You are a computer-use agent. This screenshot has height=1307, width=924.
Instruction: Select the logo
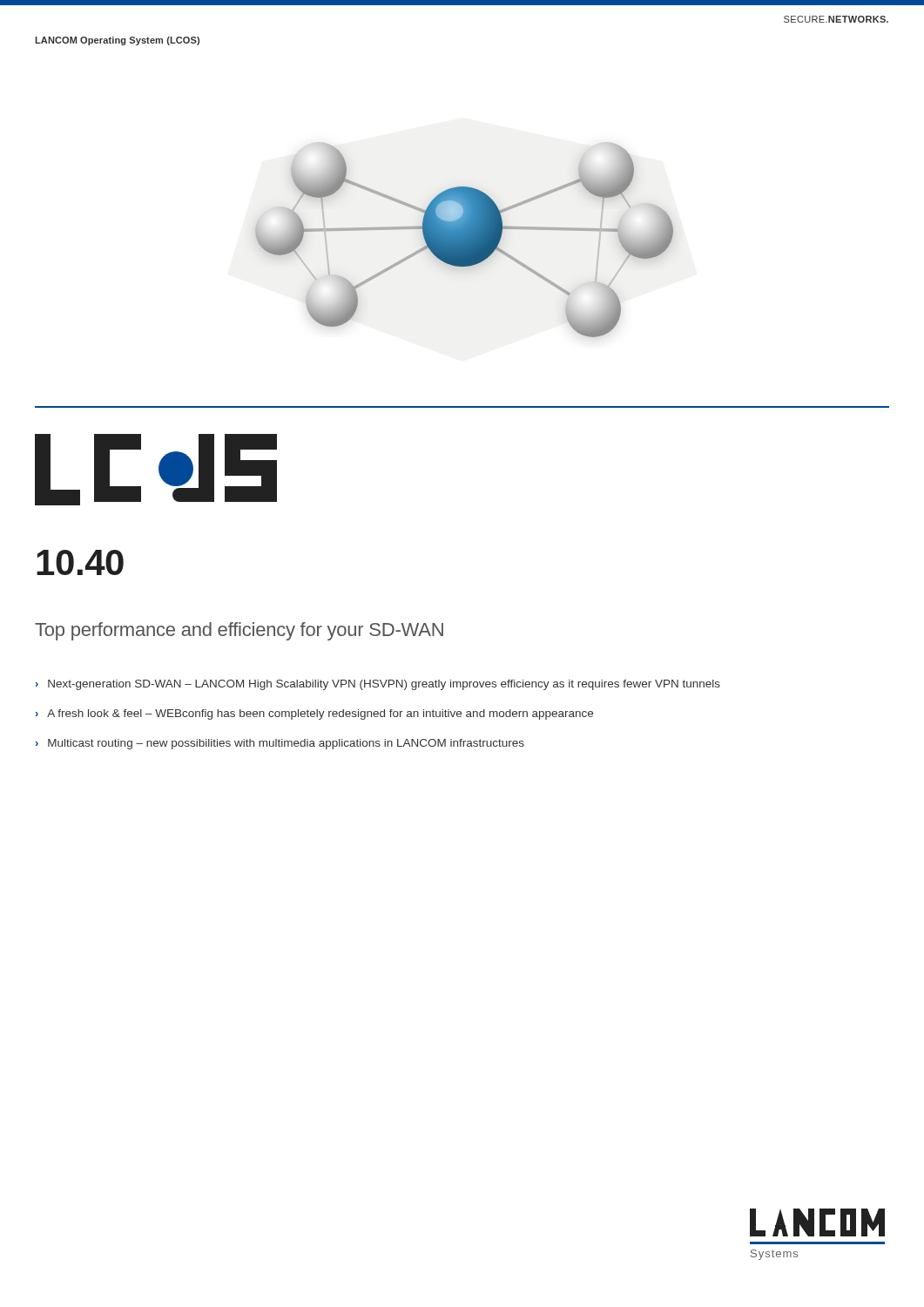click(819, 1235)
